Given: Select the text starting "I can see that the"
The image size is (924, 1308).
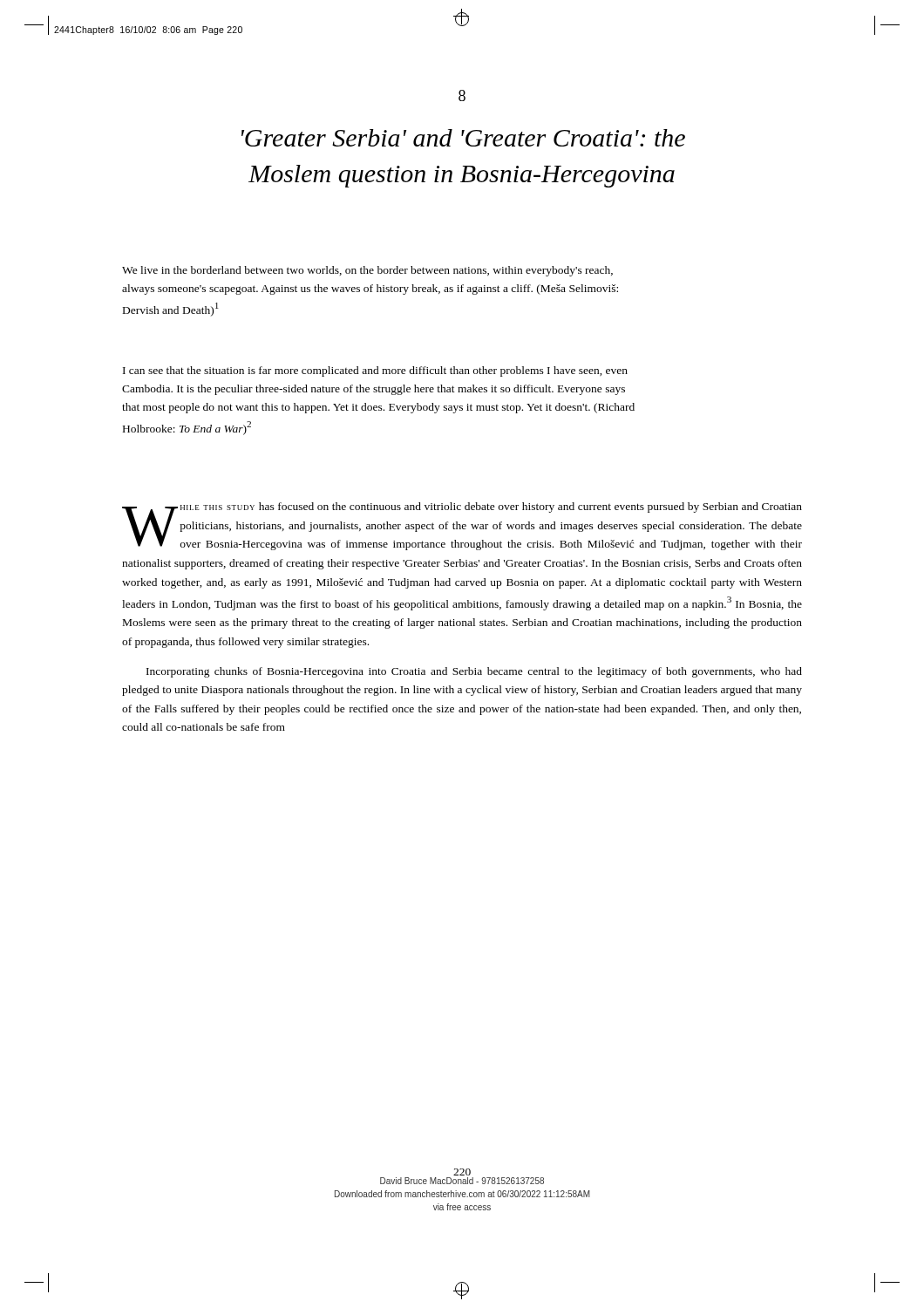Looking at the screenshot, I should tap(378, 399).
